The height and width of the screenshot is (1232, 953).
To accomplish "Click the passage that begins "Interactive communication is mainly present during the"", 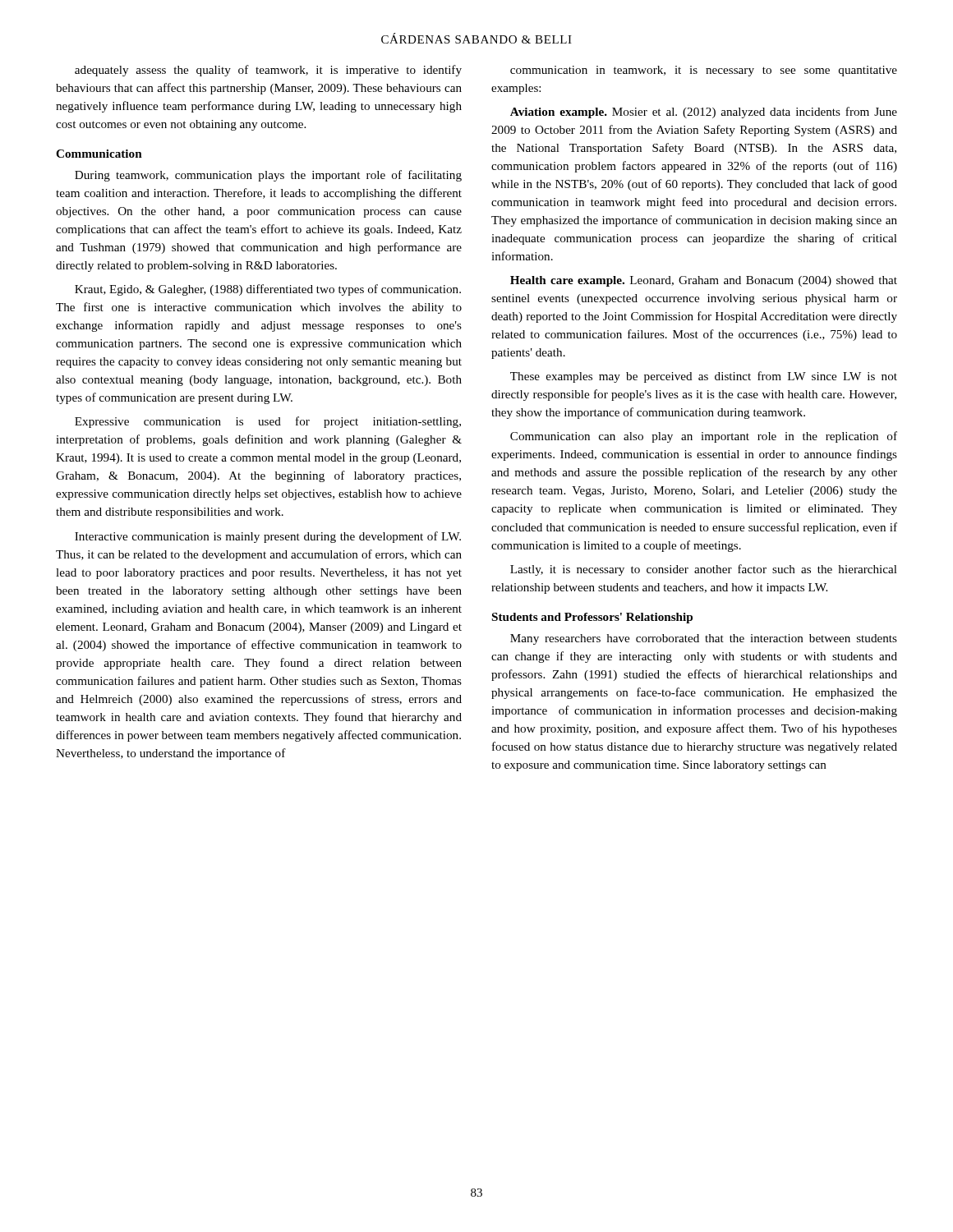I will coord(259,644).
